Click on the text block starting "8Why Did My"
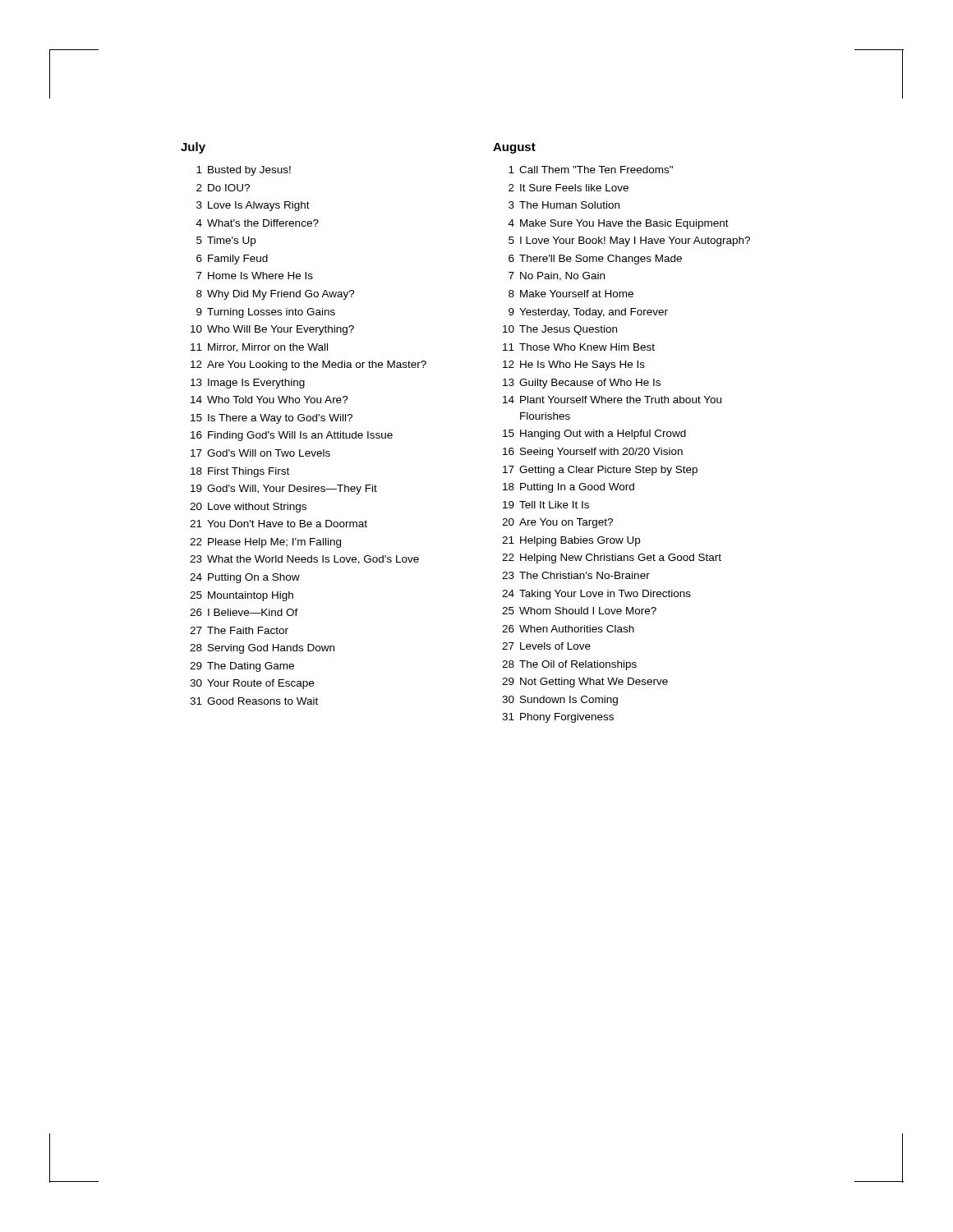This screenshot has width=953, height=1232. (268, 294)
